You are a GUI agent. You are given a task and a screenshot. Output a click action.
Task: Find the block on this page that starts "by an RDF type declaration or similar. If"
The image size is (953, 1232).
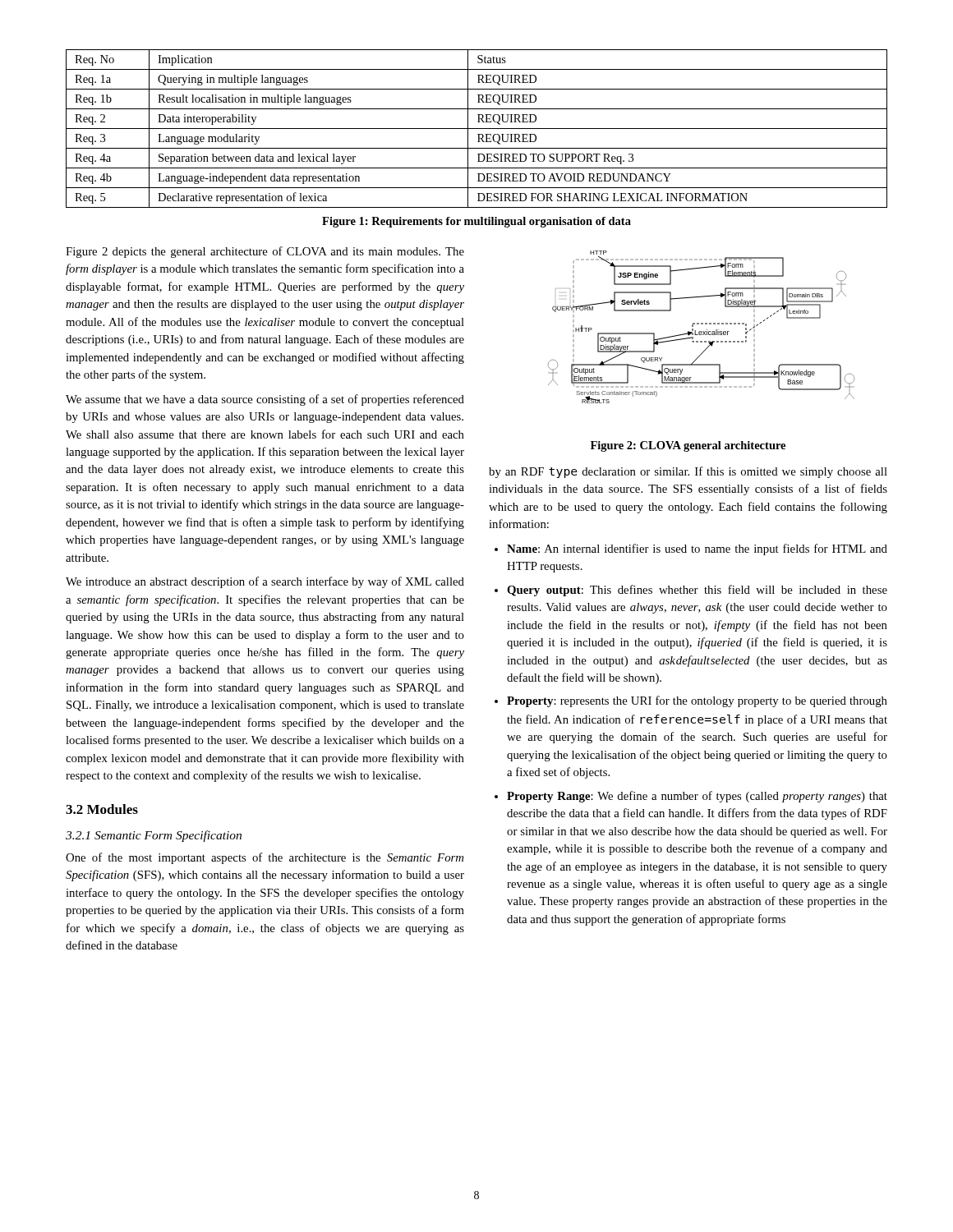pos(688,497)
